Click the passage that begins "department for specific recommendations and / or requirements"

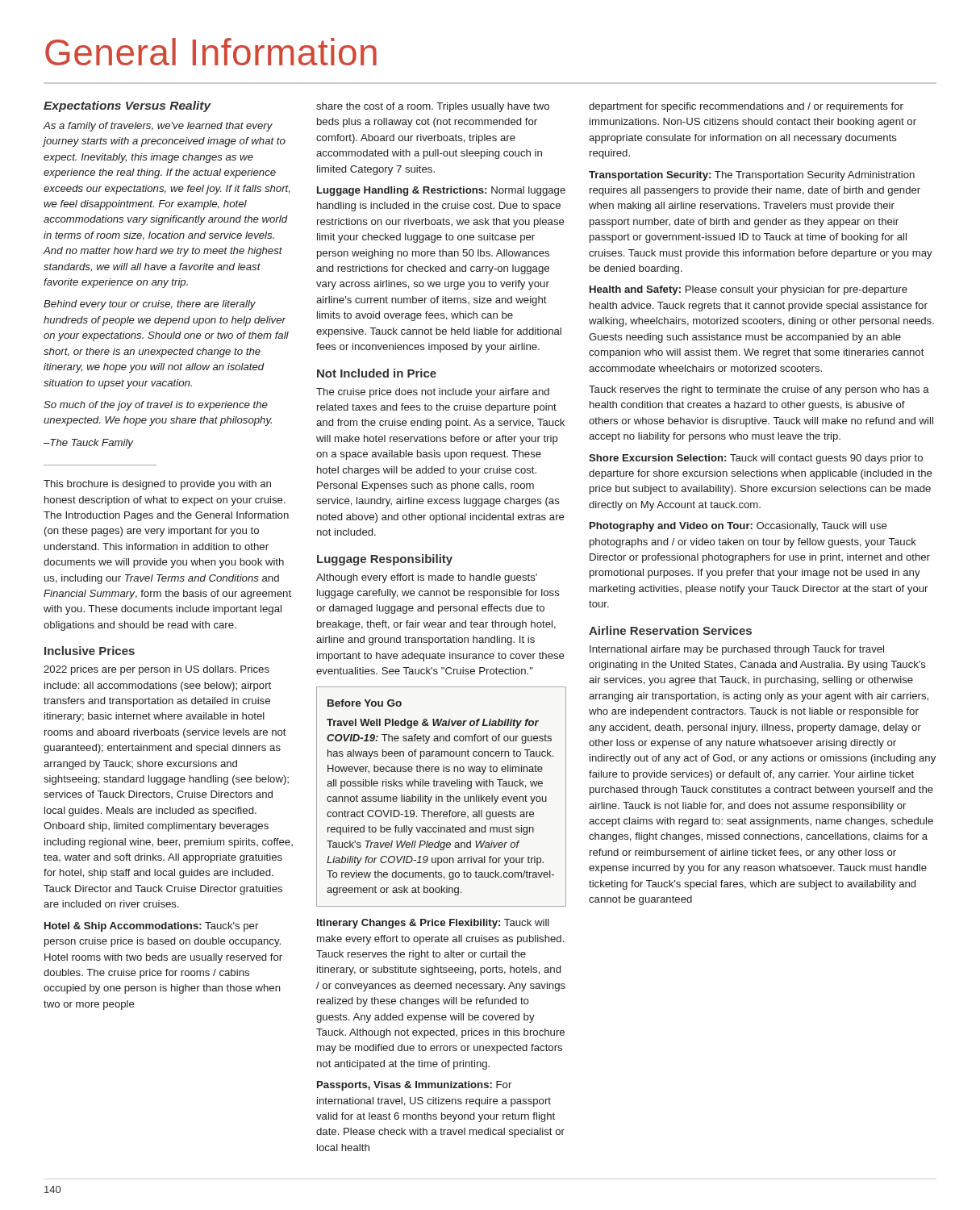pos(763,355)
